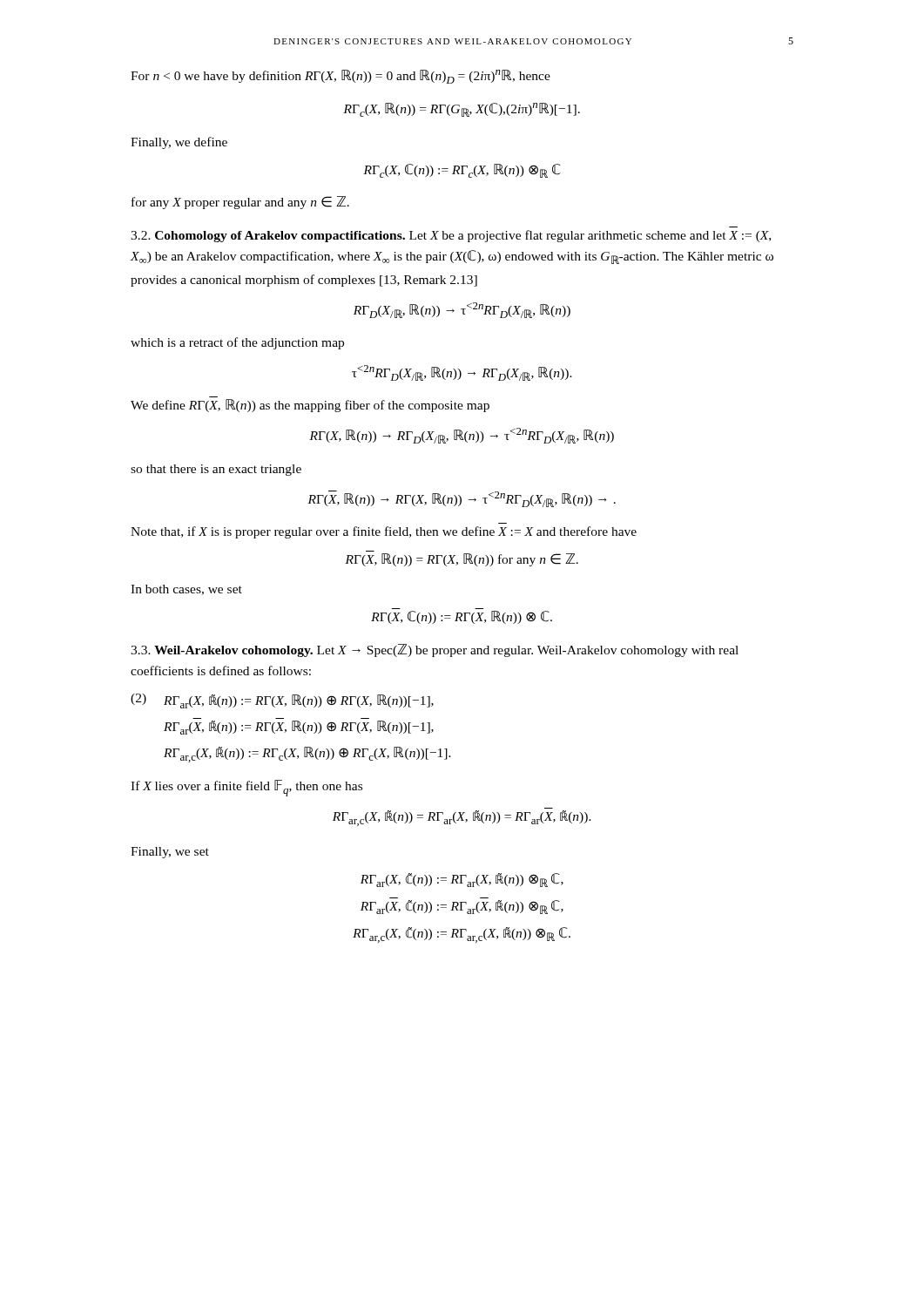Click on the formula that says "RΓ(X, ℝ(n)) = RΓ(X,"
The image size is (924, 1307).
pos(462,559)
